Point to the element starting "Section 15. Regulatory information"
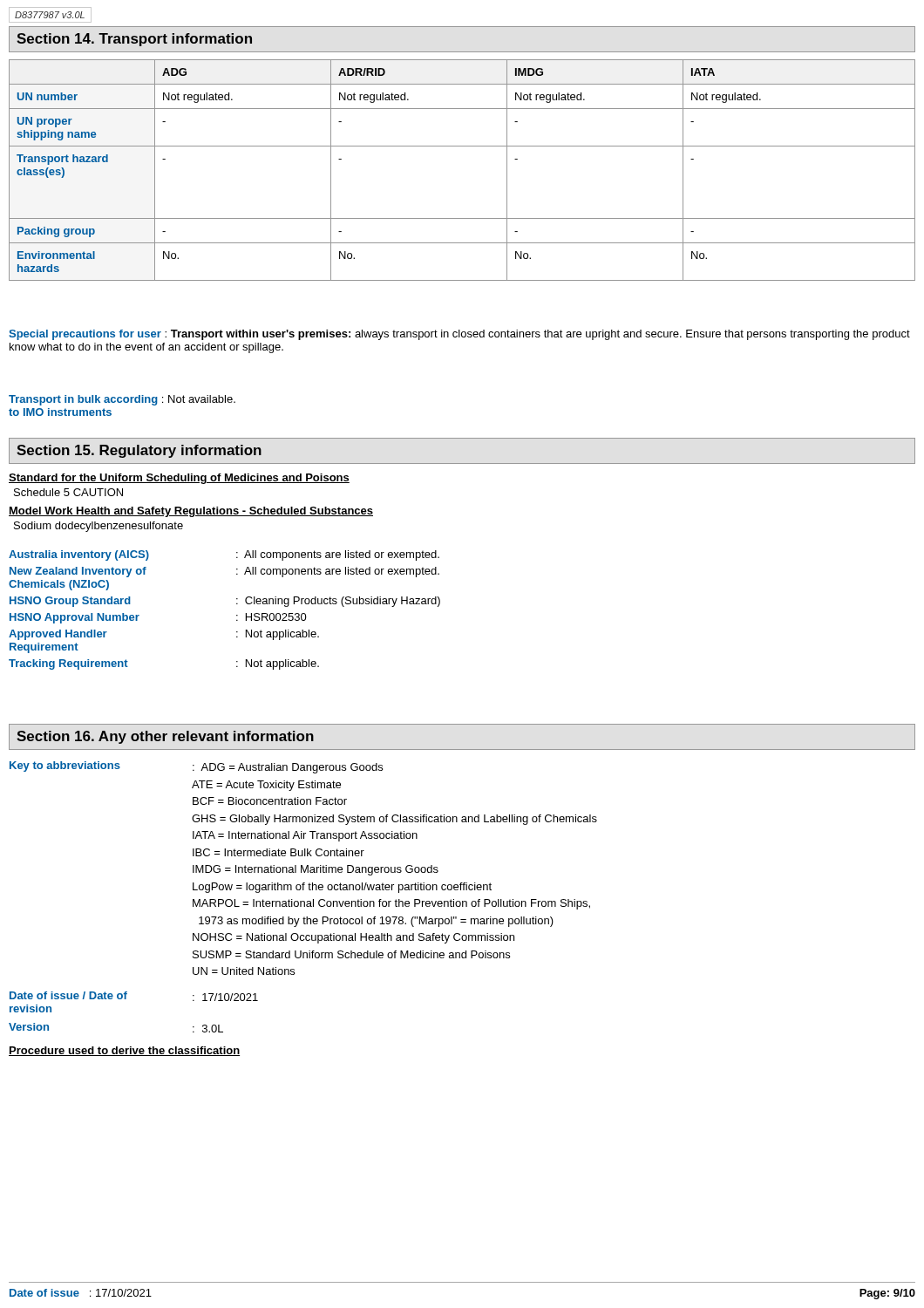The image size is (924, 1308). [139, 450]
